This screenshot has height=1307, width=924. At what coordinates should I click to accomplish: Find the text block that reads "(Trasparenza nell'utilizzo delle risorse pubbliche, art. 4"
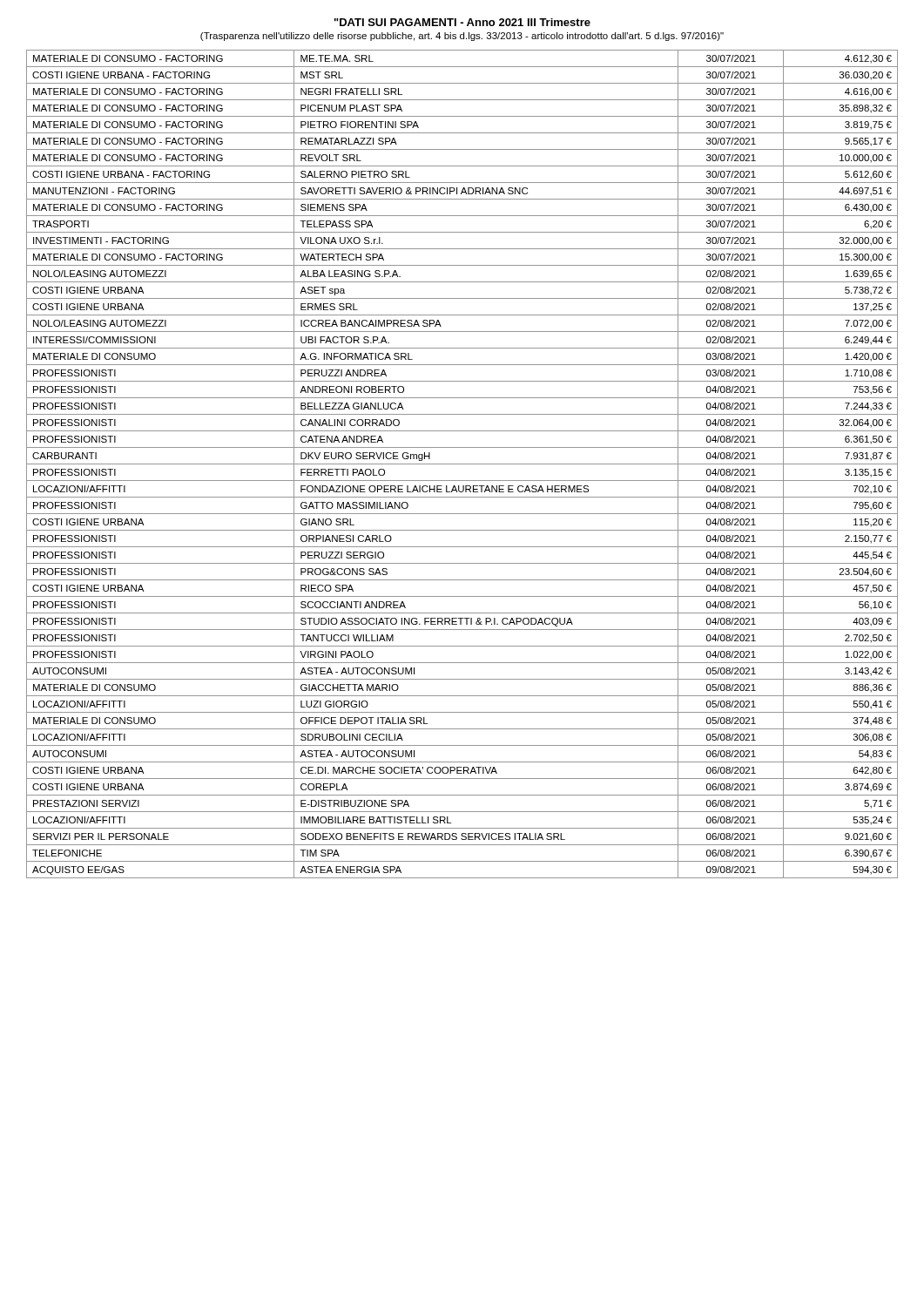[x=462, y=36]
